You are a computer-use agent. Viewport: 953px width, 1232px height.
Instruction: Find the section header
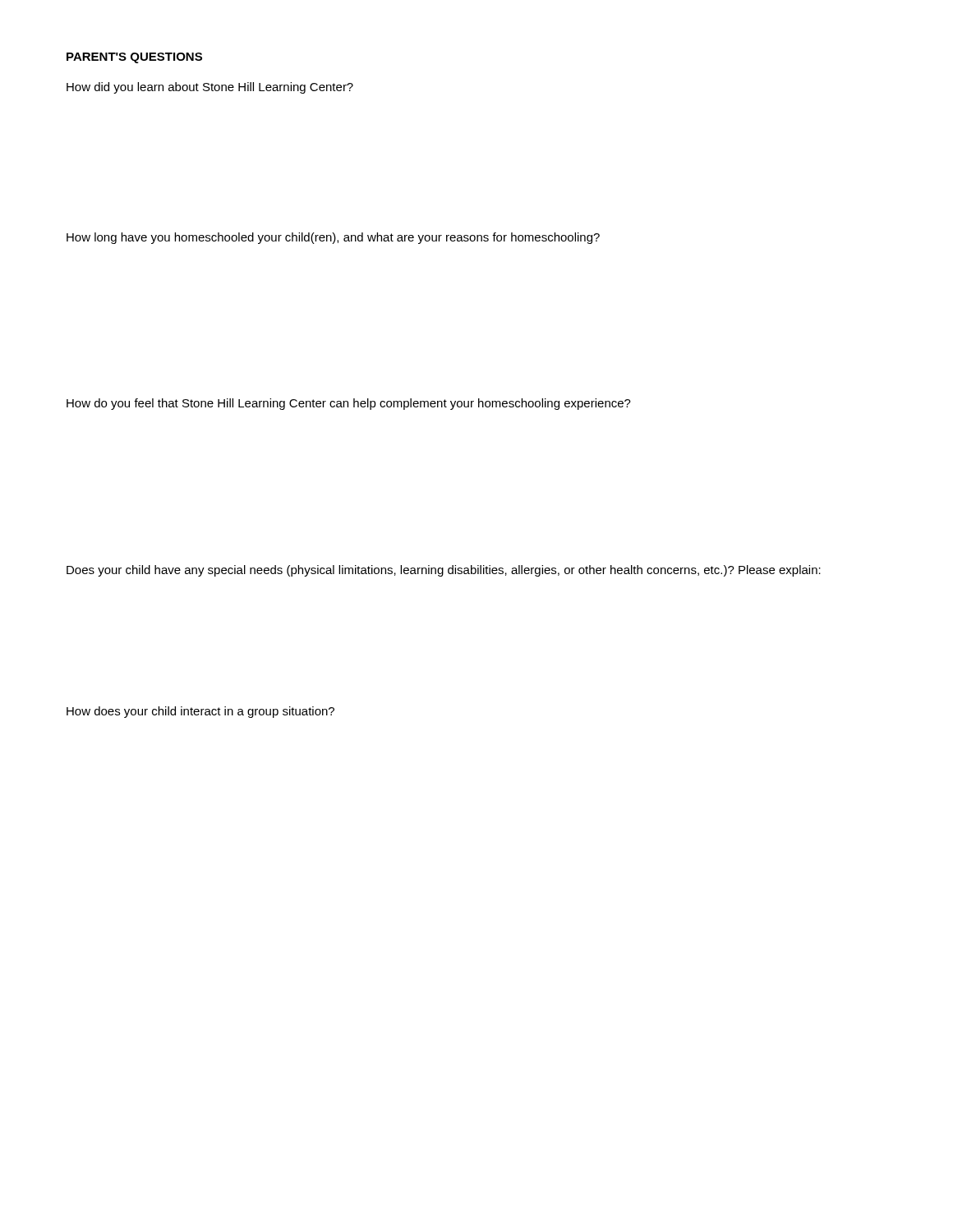coord(134,56)
